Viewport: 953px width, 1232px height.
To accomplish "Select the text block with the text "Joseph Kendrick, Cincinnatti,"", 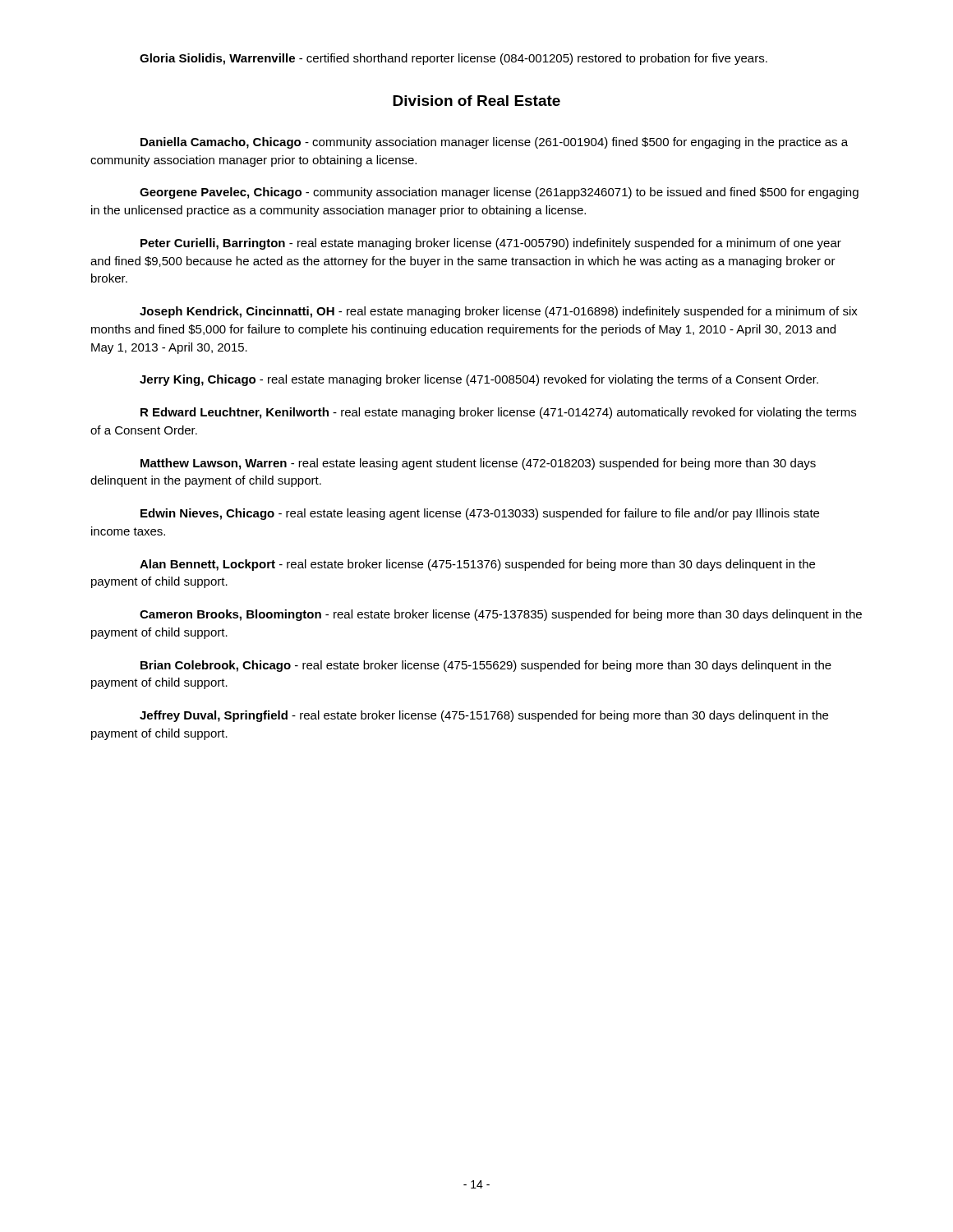I will [x=476, y=329].
